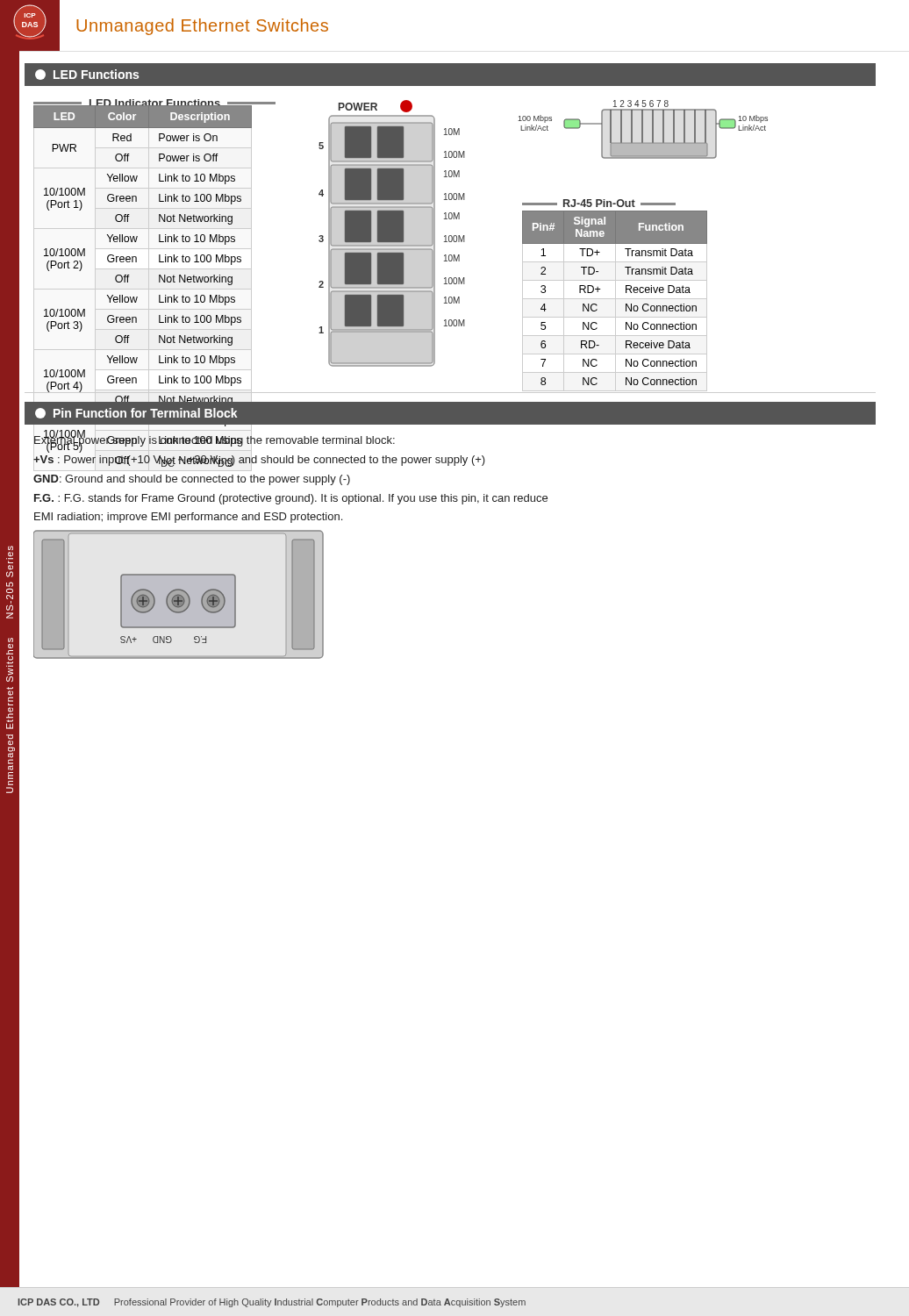The image size is (909, 1316).
Task: Click on the table containing "Transmit Data"
Action: coord(614,301)
